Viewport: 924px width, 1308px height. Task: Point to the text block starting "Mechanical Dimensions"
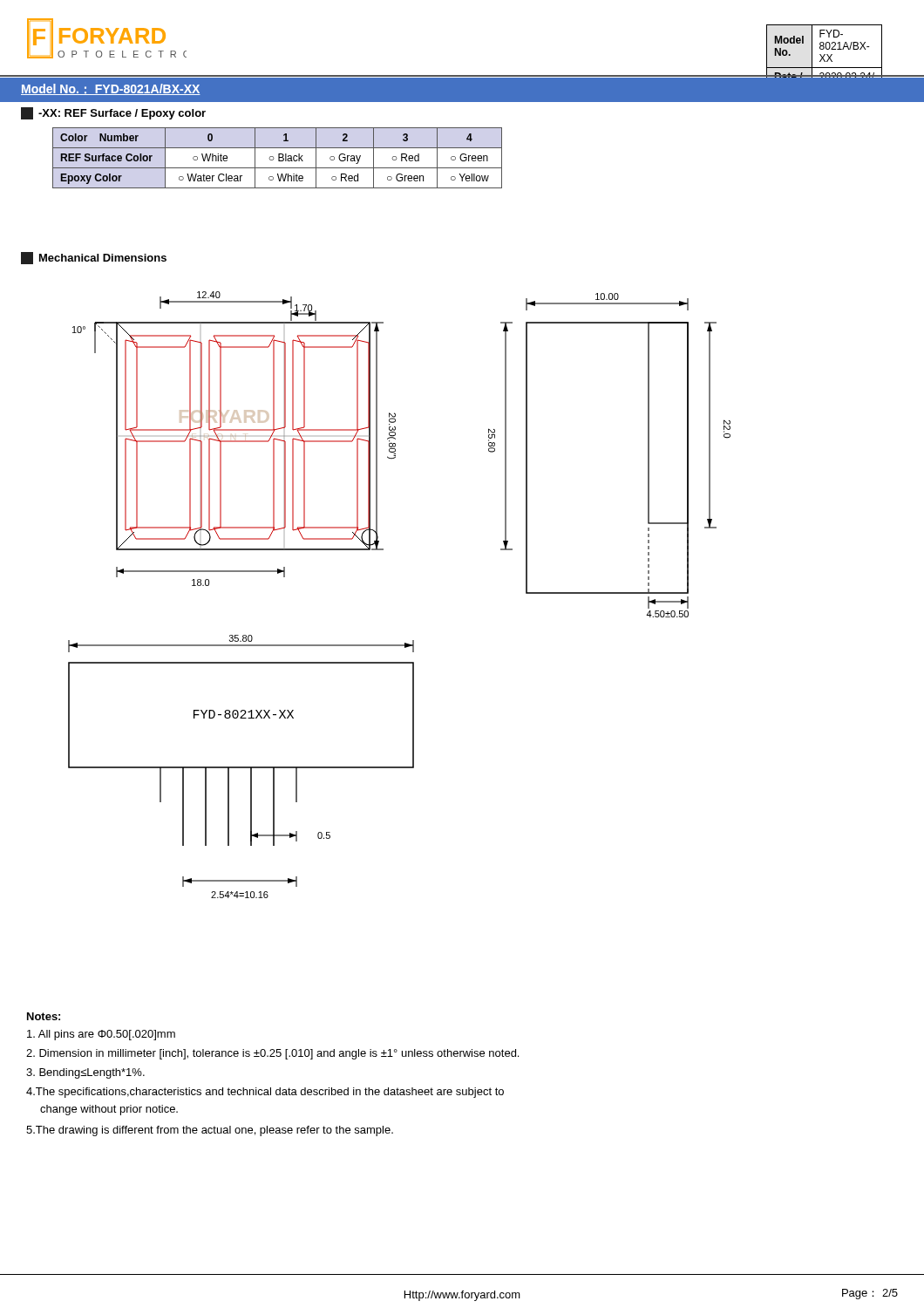(x=94, y=258)
